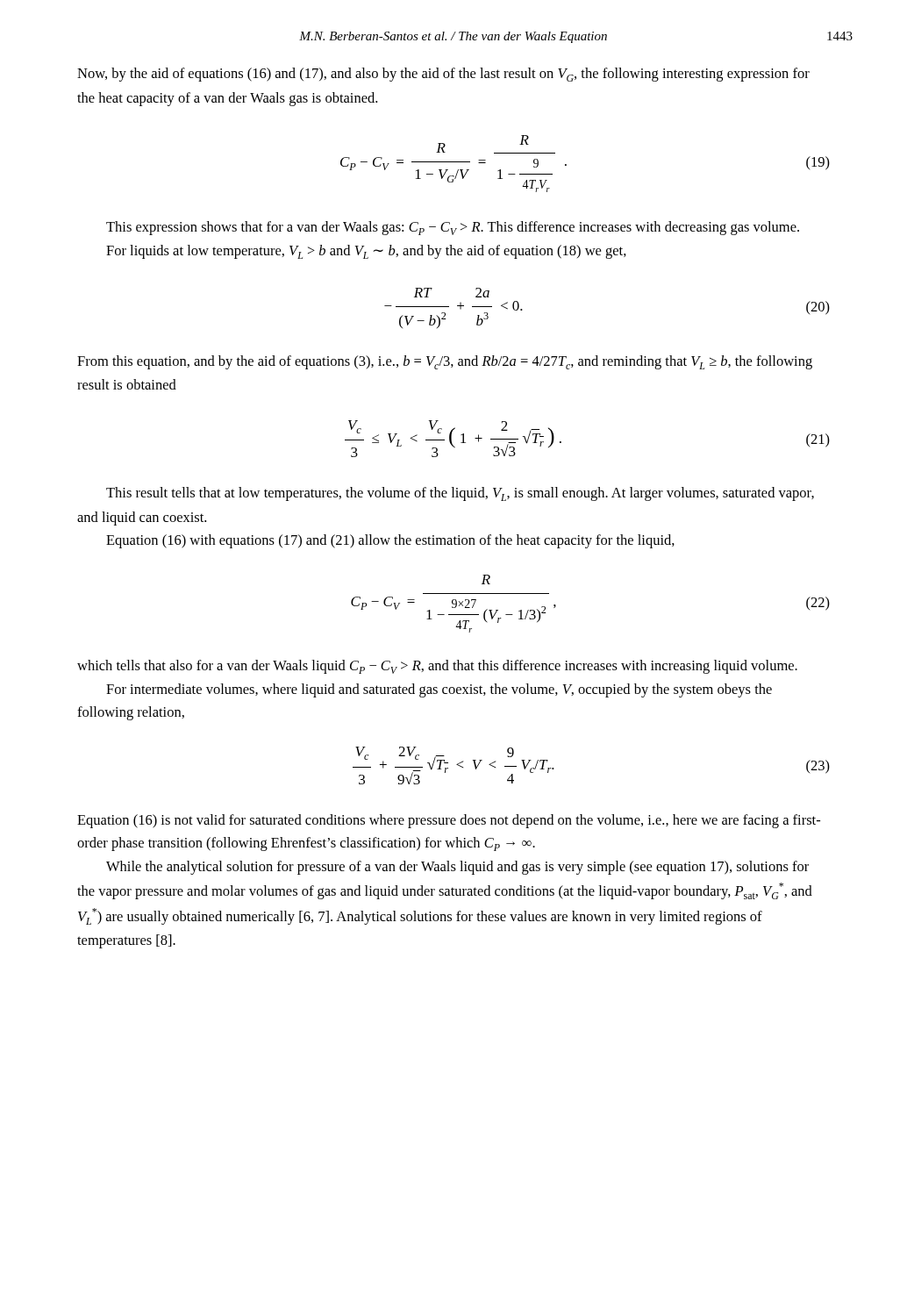Navigate to the block starting "Vc 3 + 2Vc 9√3"
The width and height of the screenshot is (907, 1316).
pyautogui.click(x=439, y=765)
